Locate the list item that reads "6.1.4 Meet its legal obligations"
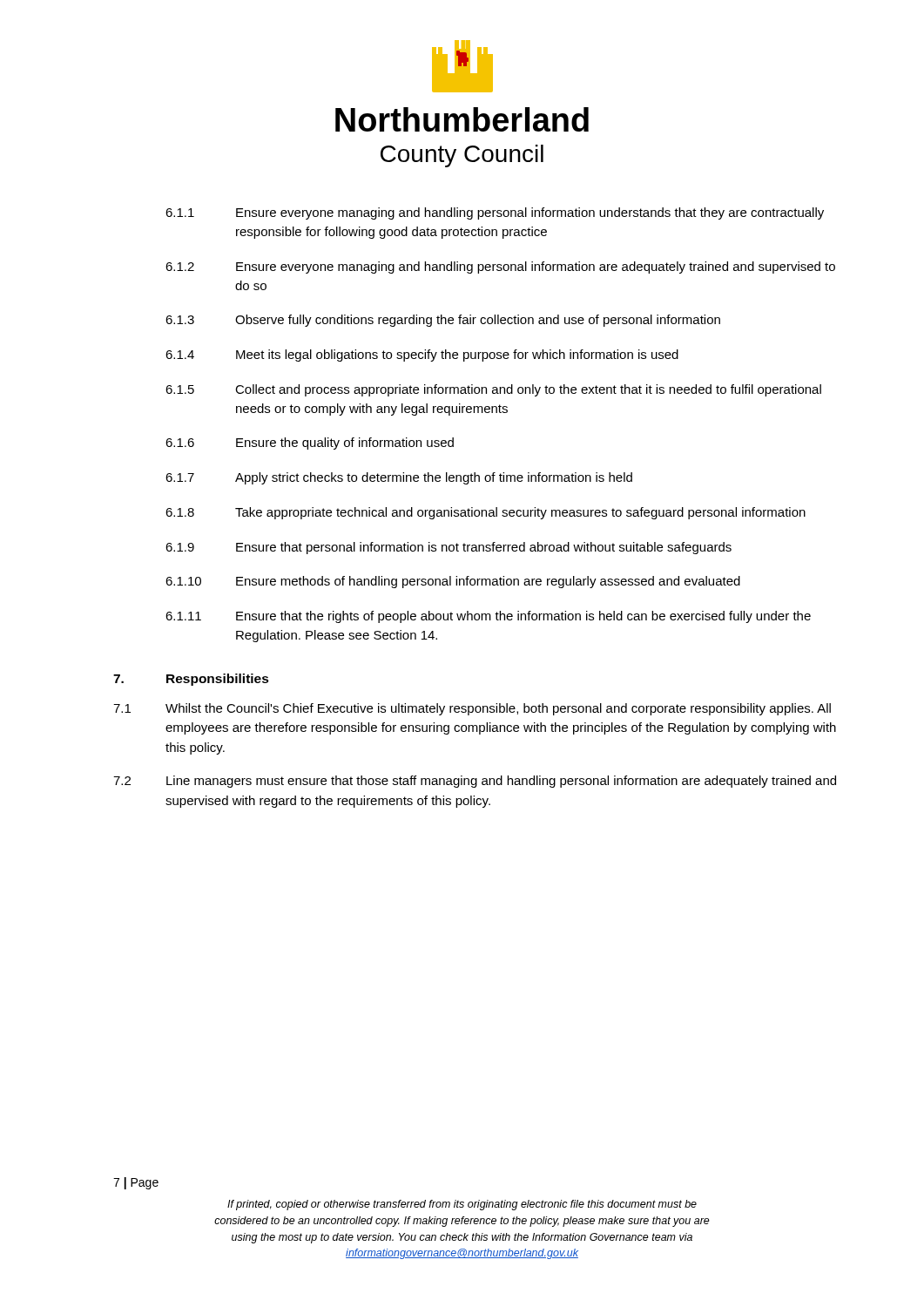The width and height of the screenshot is (924, 1307). [506, 355]
